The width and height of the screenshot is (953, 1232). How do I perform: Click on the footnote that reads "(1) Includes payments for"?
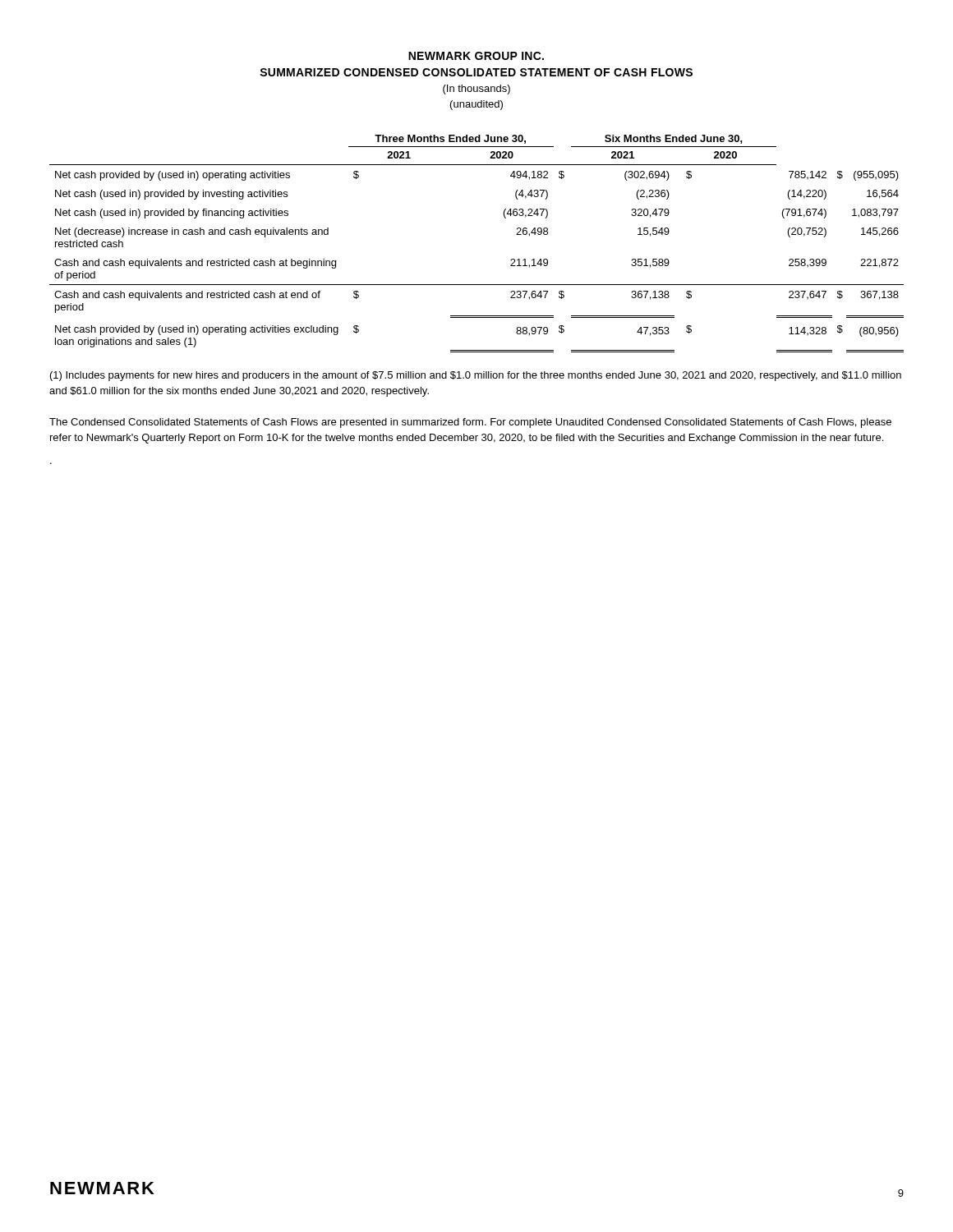pyautogui.click(x=476, y=383)
